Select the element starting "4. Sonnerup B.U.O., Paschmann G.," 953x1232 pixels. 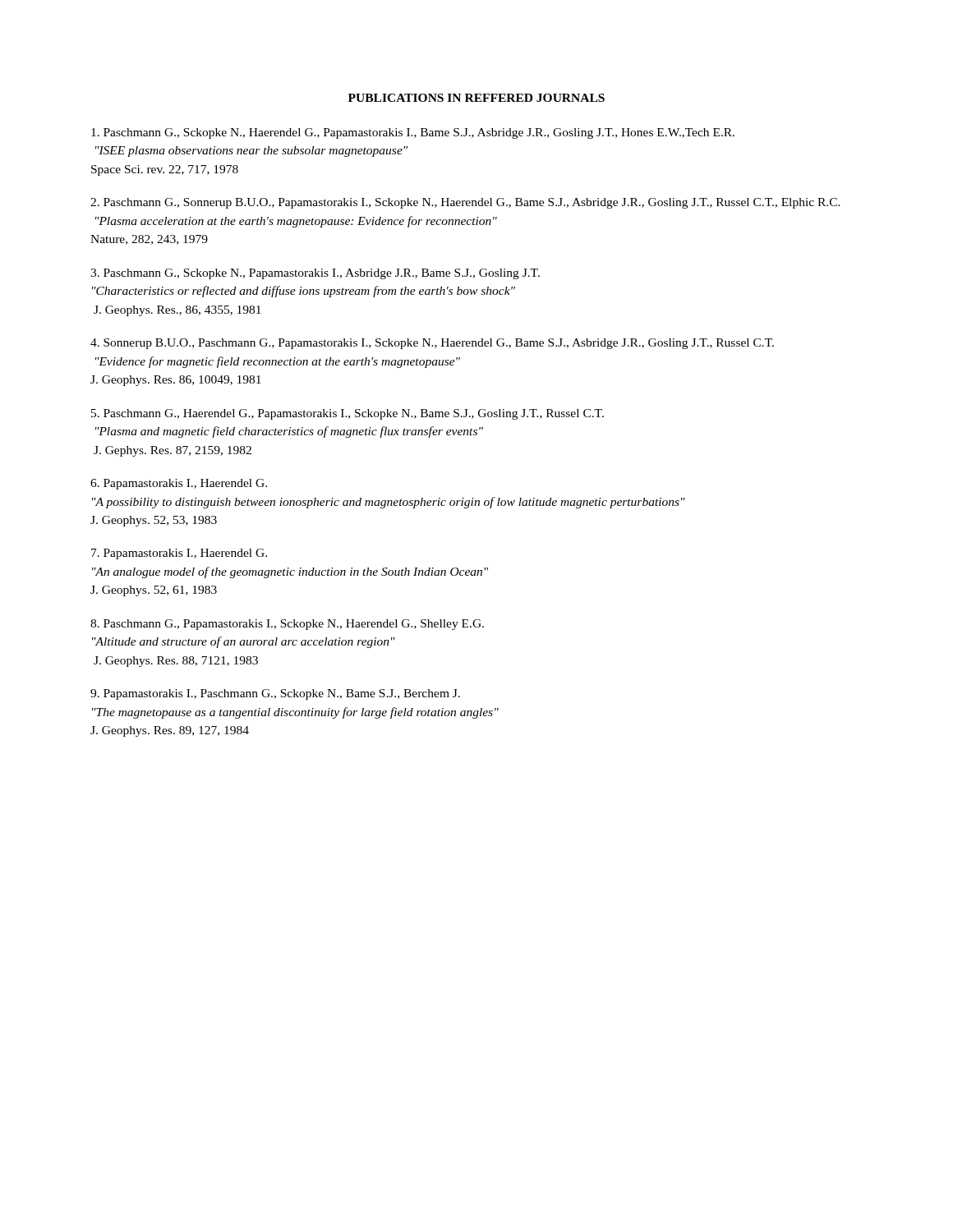click(x=432, y=344)
